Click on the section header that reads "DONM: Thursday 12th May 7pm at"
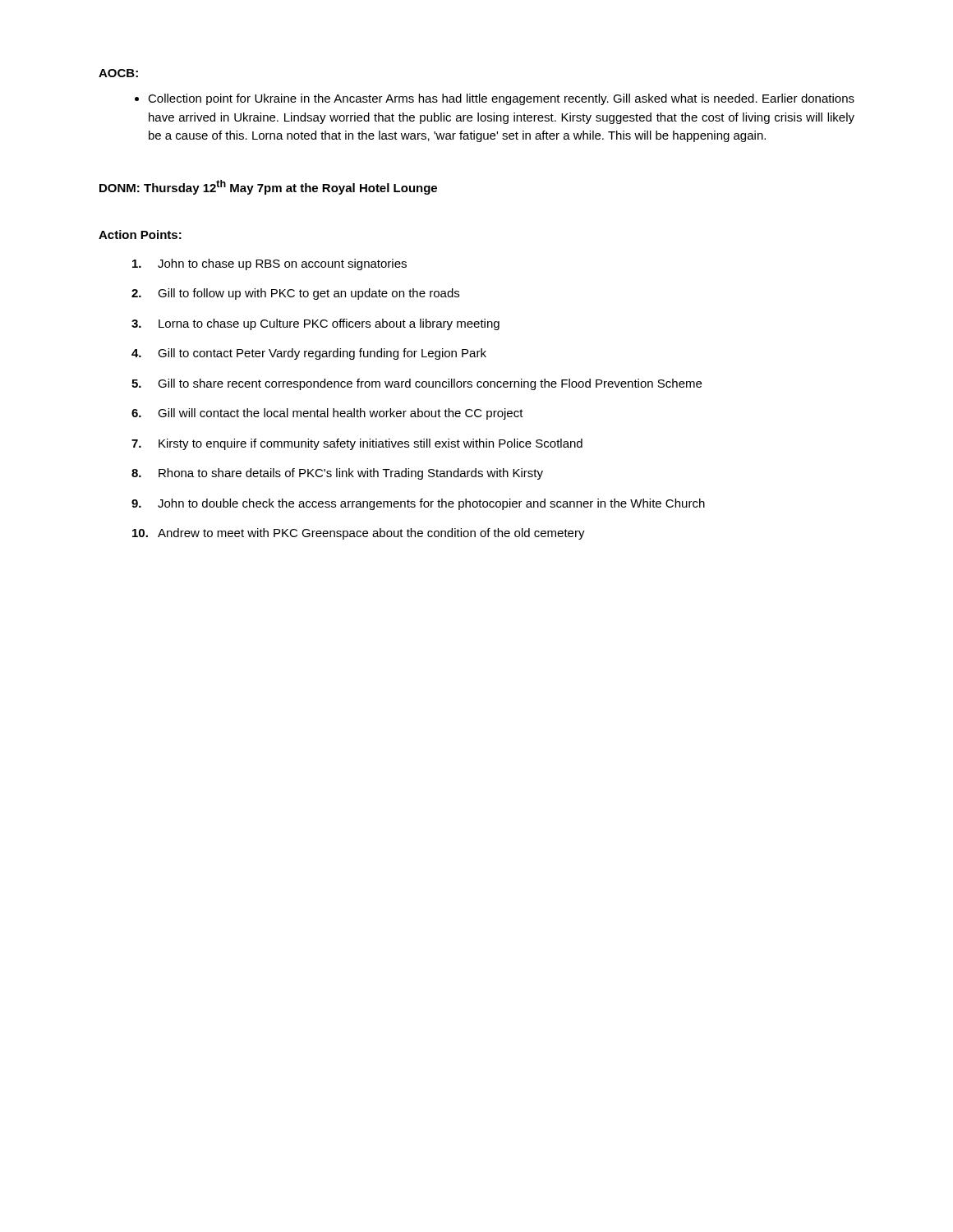Screen dimensions: 1232x953 [x=268, y=186]
